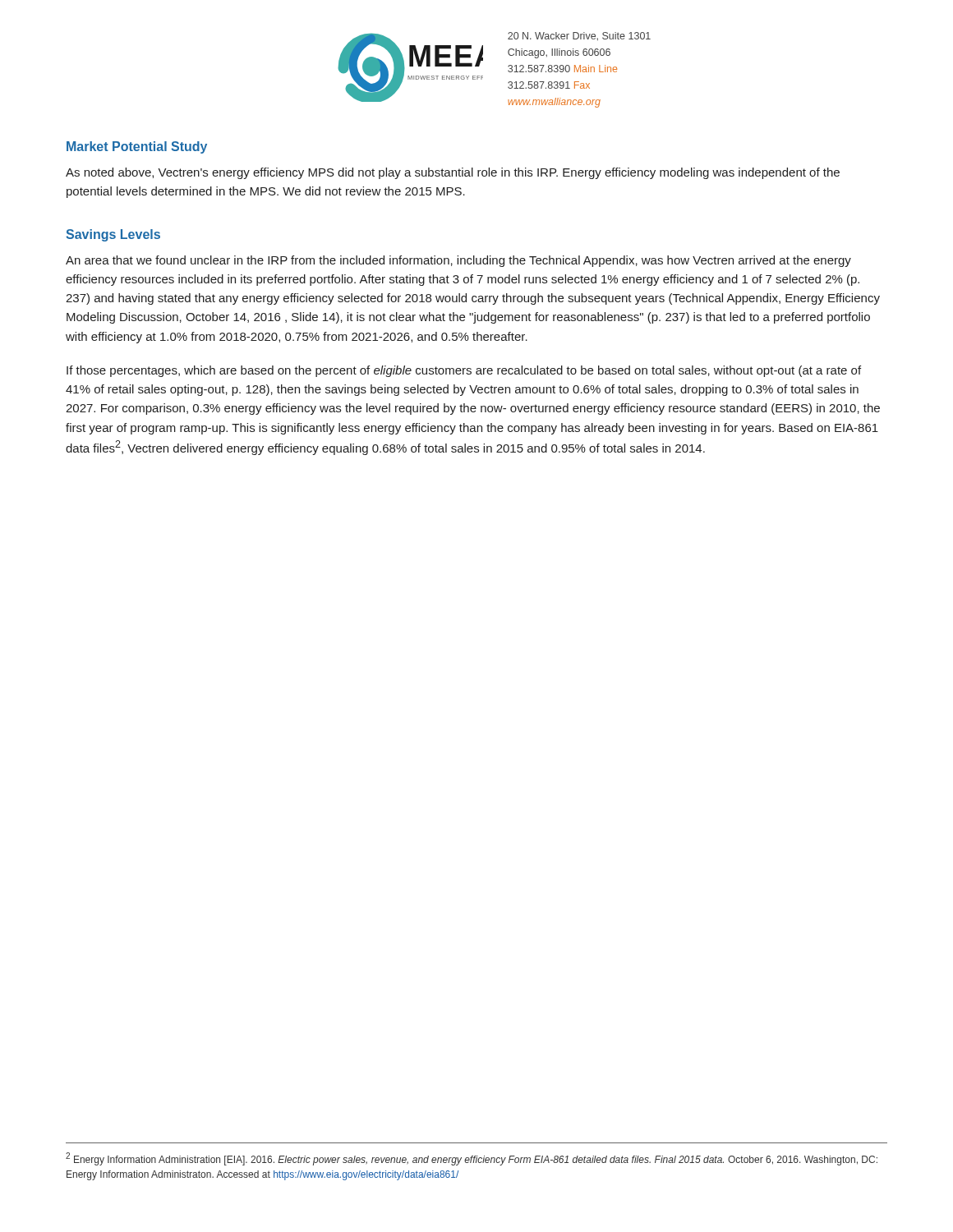
Task: Select the region starting "An area that we found unclear in"
Action: point(473,298)
